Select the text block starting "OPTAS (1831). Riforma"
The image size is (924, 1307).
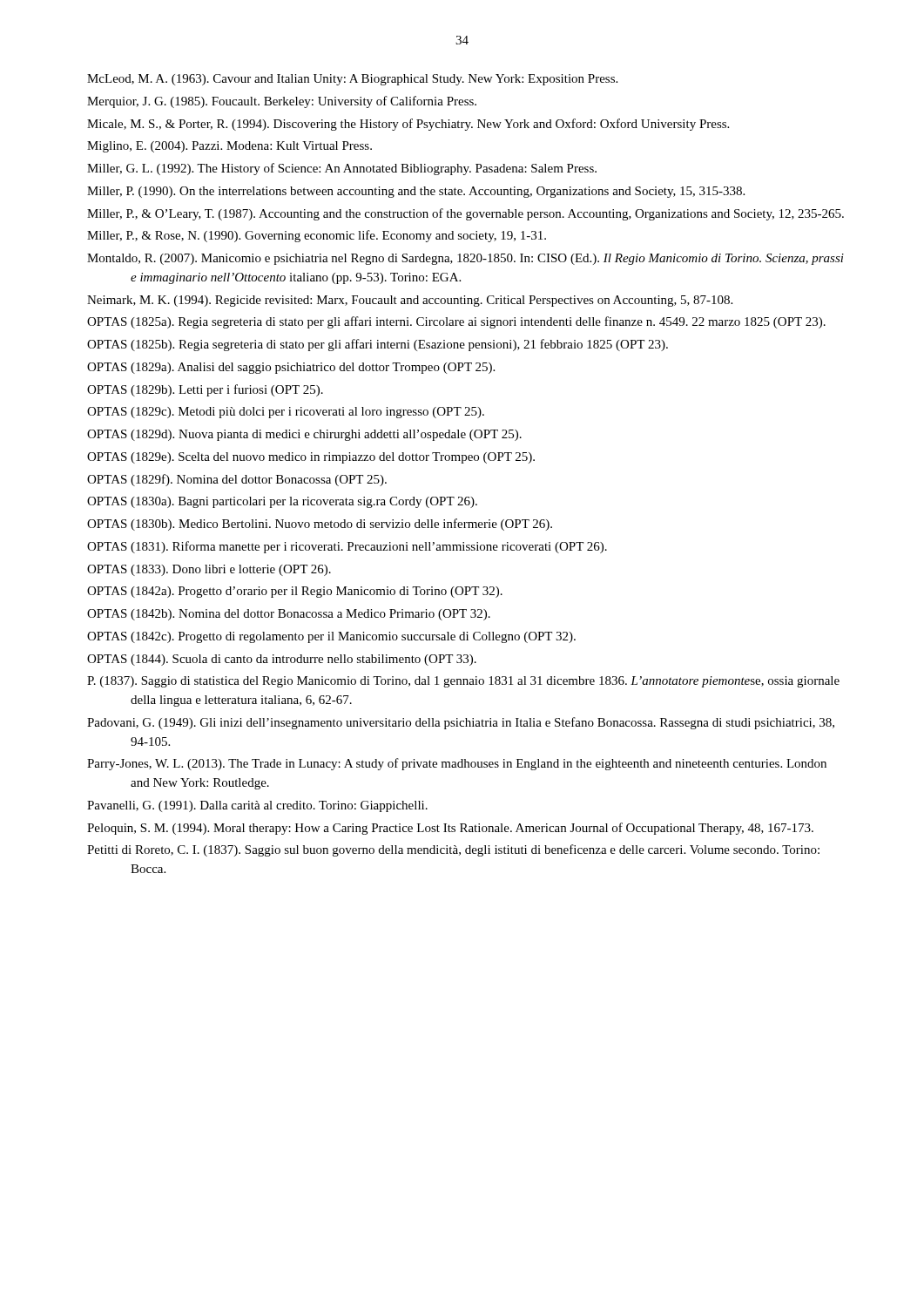point(347,546)
